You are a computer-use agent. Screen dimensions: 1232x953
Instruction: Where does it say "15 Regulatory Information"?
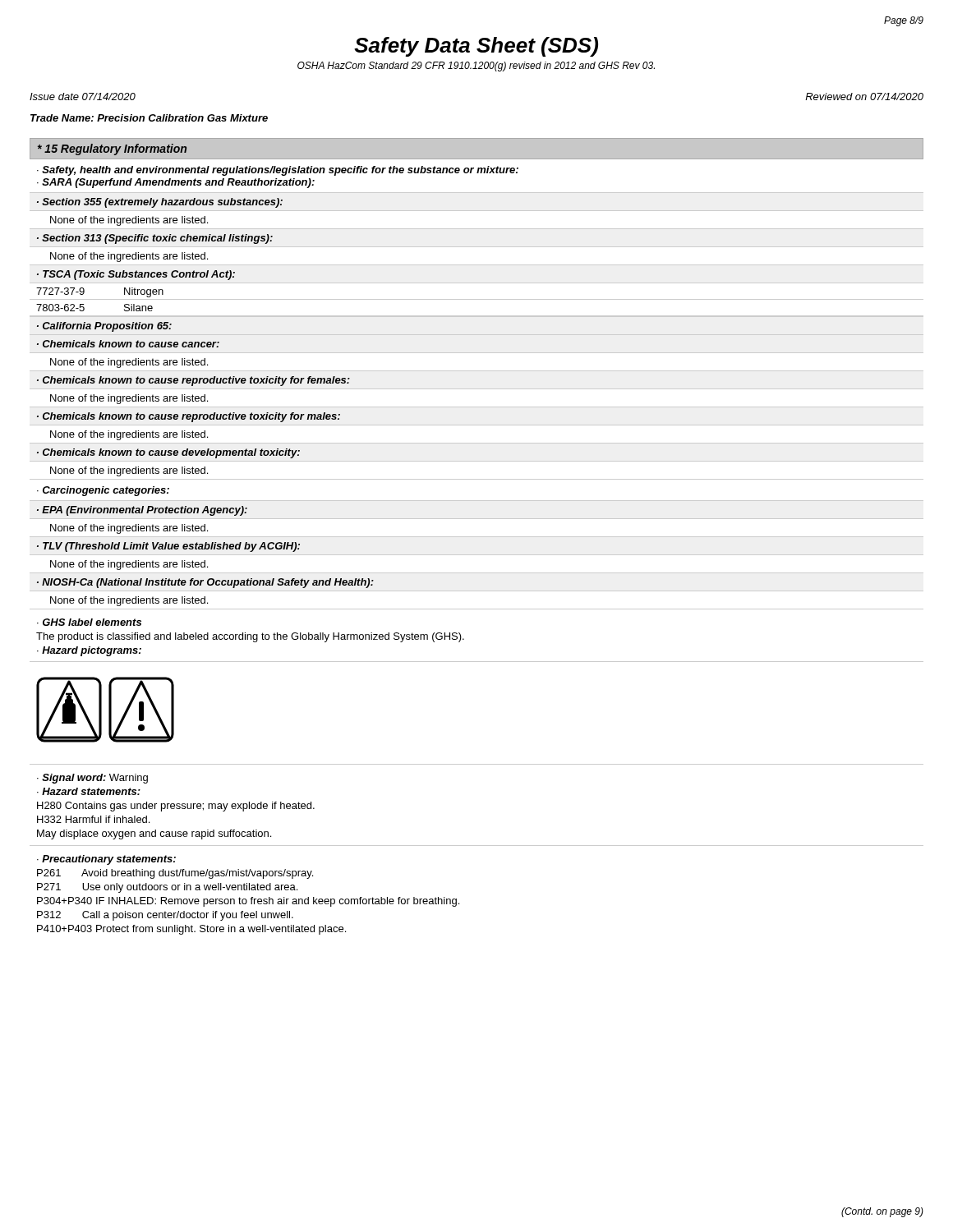click(116, 149)
